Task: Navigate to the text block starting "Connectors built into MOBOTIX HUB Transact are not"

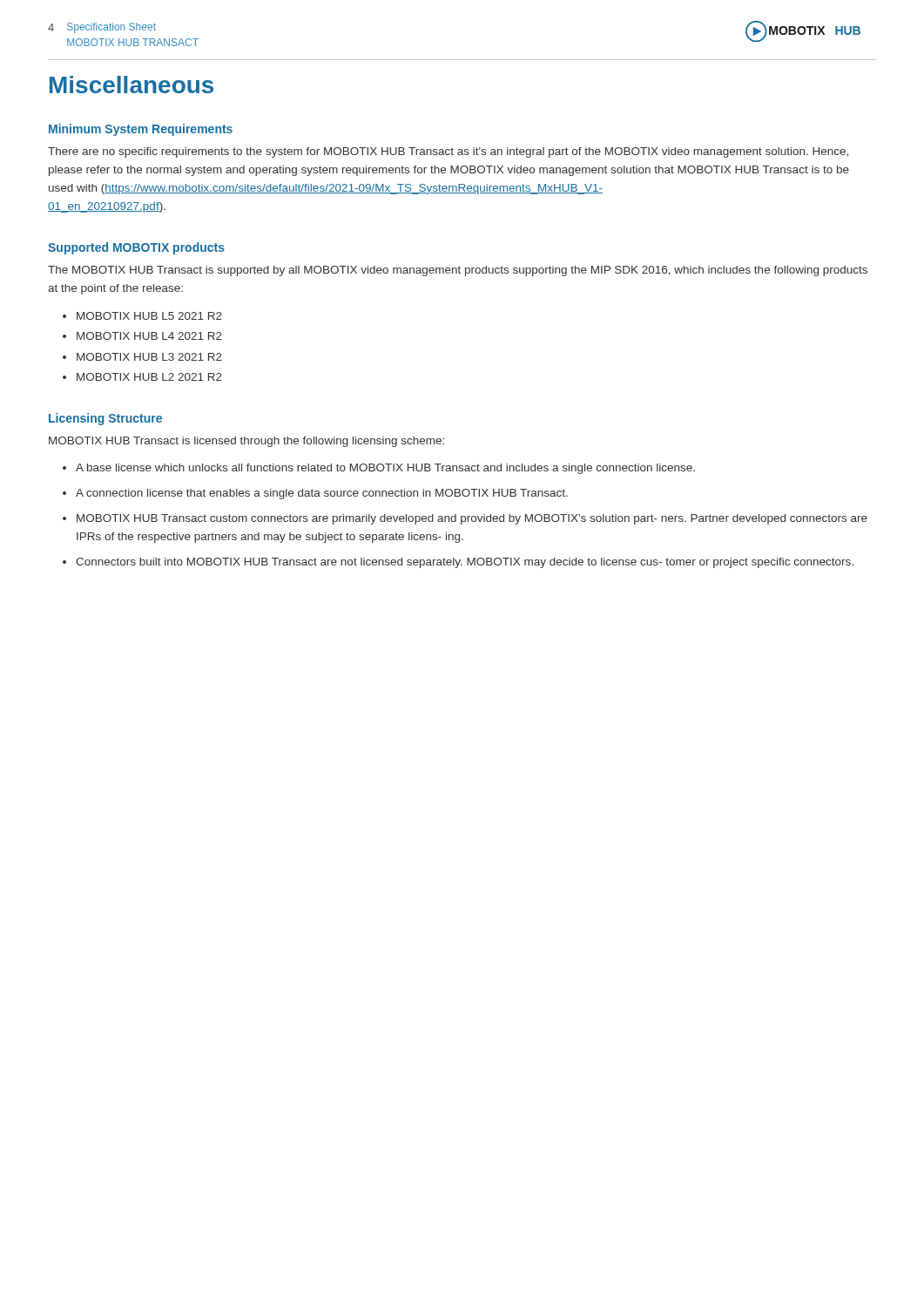Action: tap(476, 562)
